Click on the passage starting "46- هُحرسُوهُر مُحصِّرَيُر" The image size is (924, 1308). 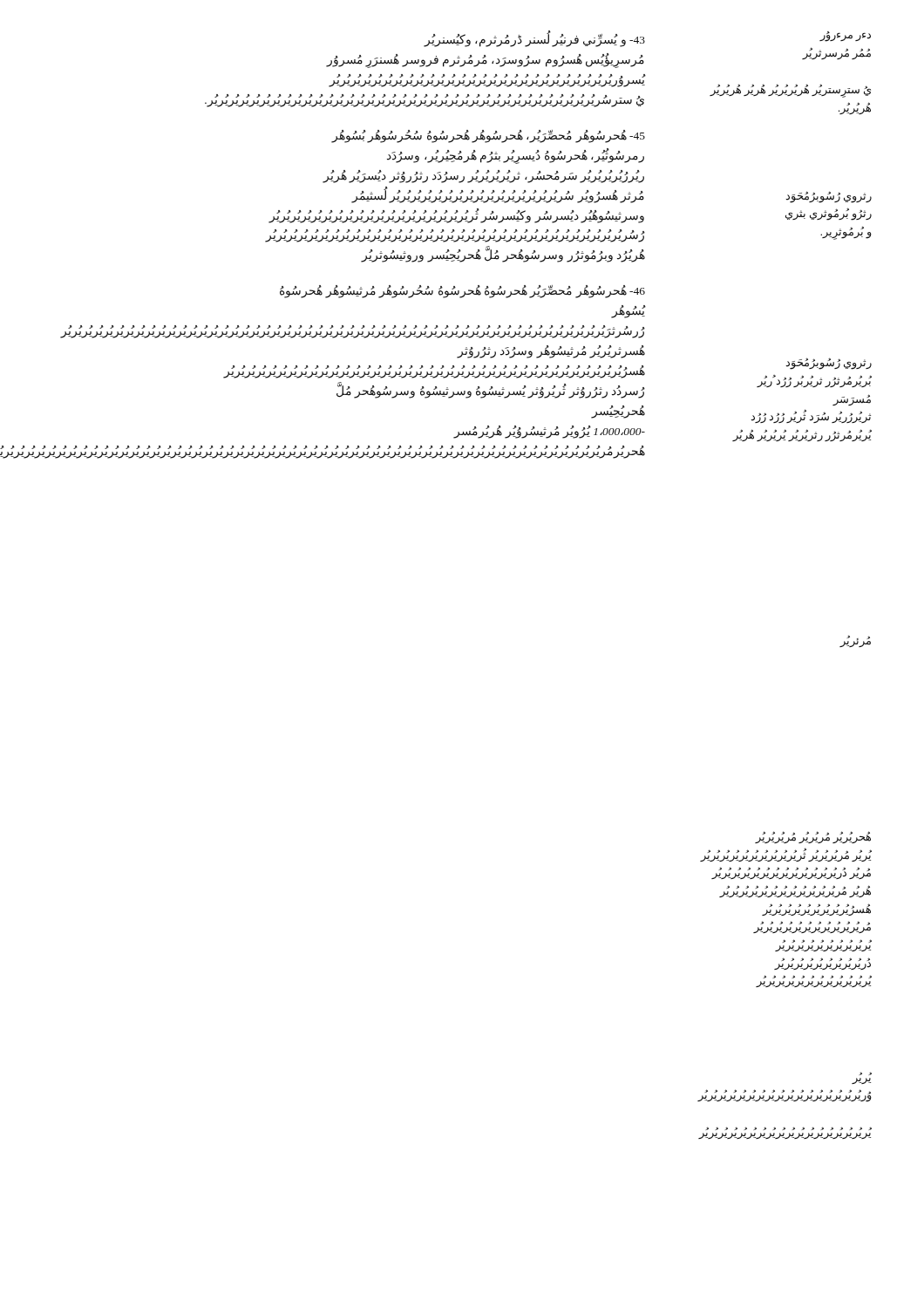[349, 371]
